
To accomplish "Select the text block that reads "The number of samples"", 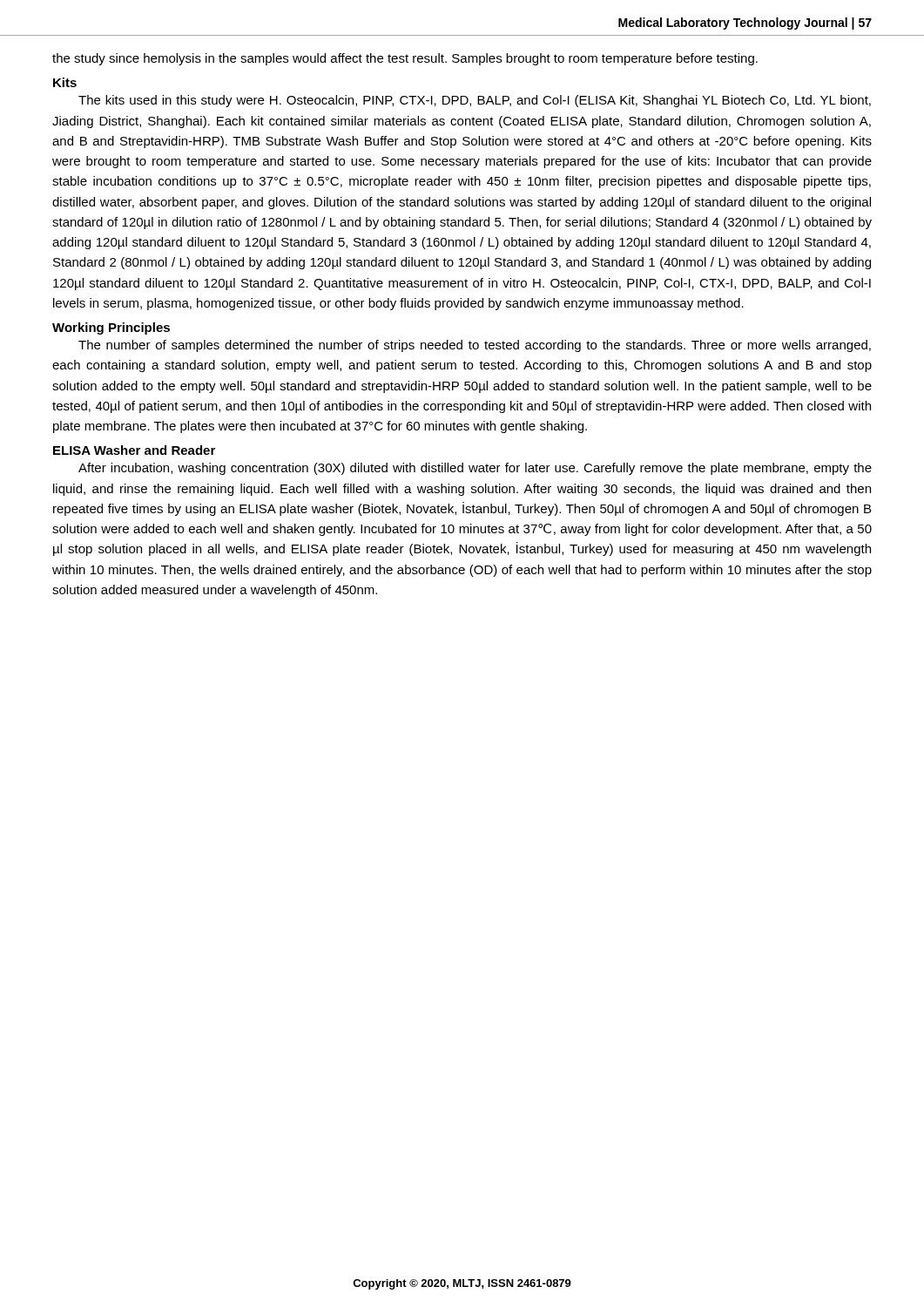I will tap(462, 385).
